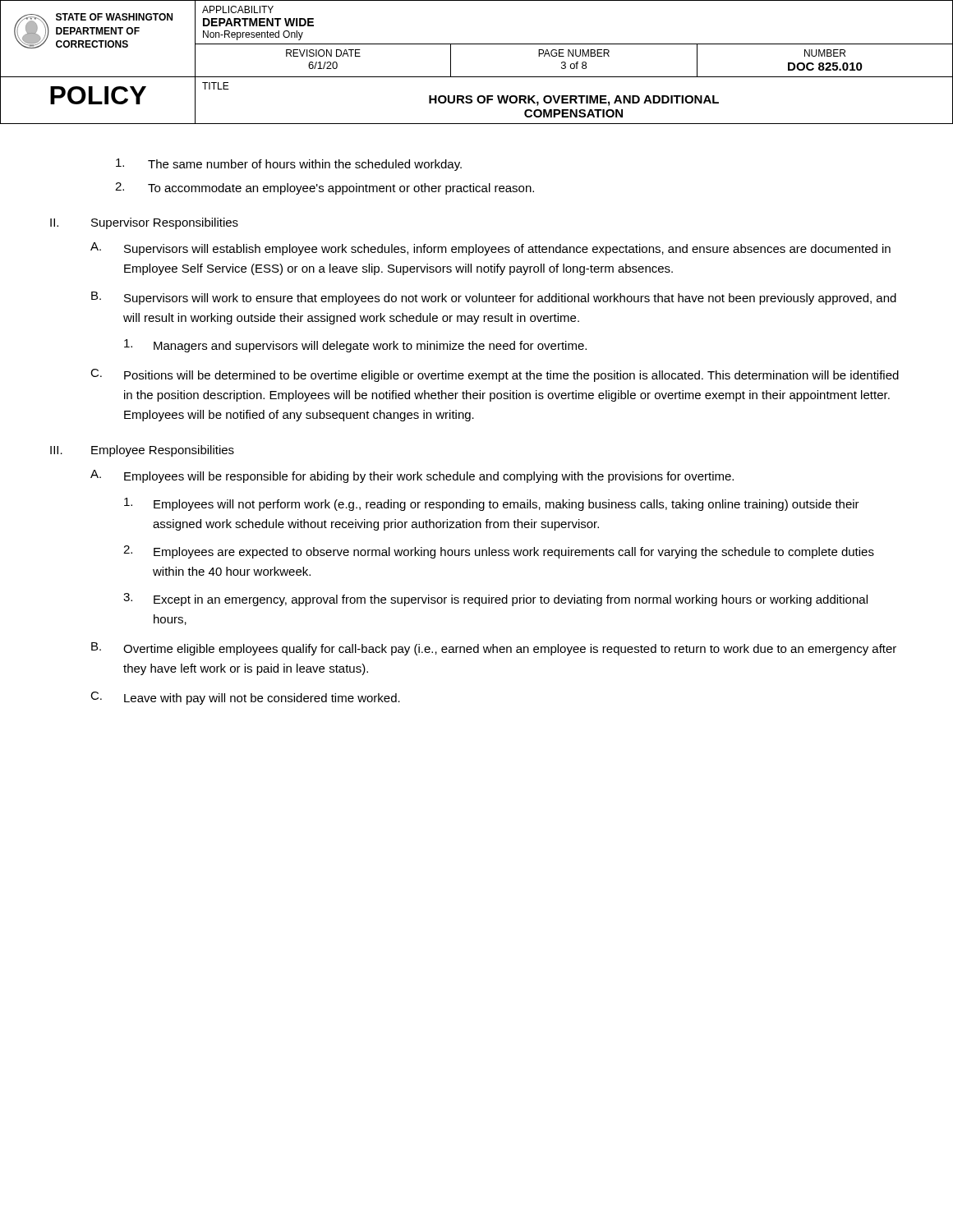The image size is (953, 1232).
Task: Locate the list item that reads "Managers and supervisors will"
Action: (513, 346)
